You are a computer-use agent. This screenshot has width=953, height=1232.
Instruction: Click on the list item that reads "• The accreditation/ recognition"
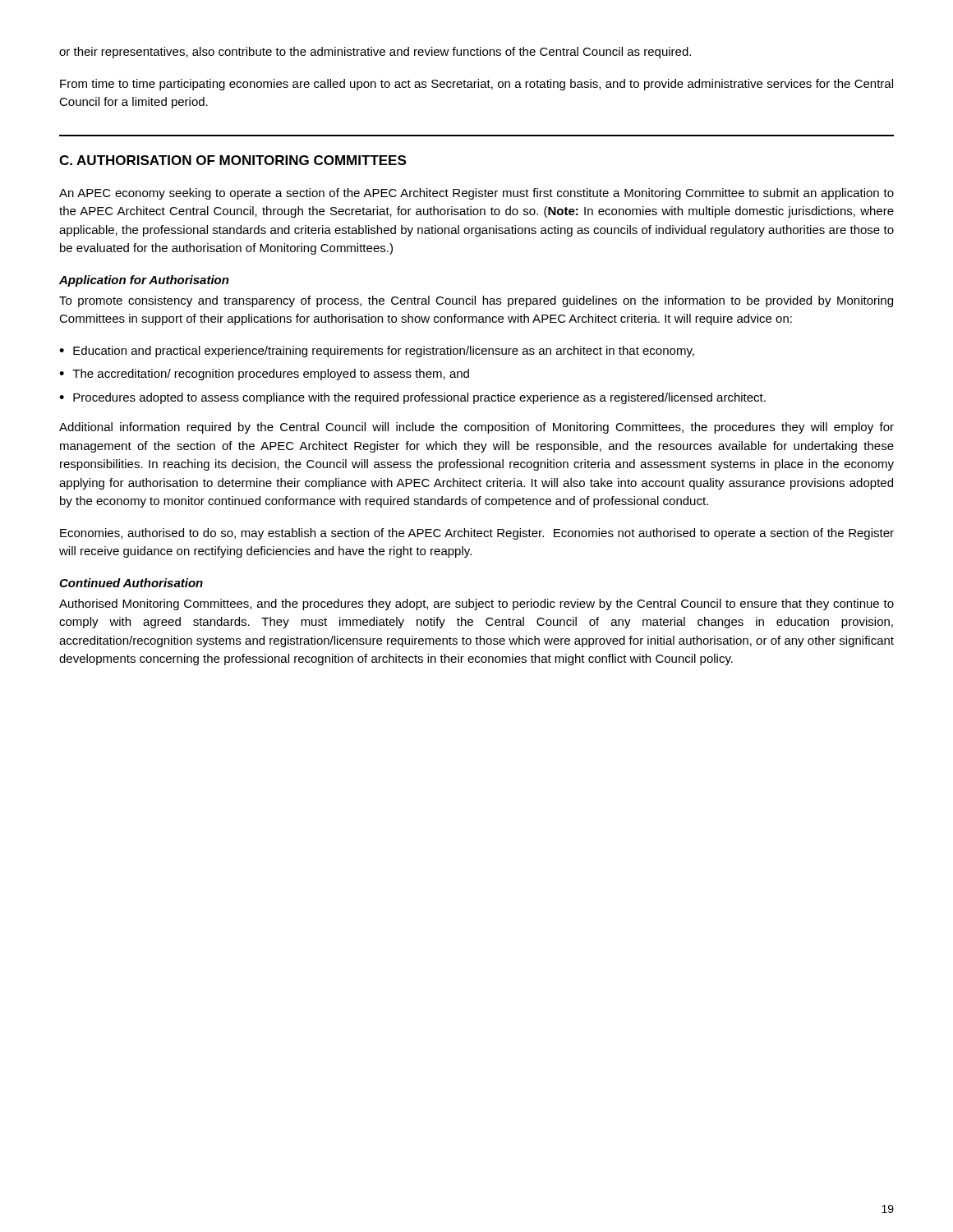(265, 374)
